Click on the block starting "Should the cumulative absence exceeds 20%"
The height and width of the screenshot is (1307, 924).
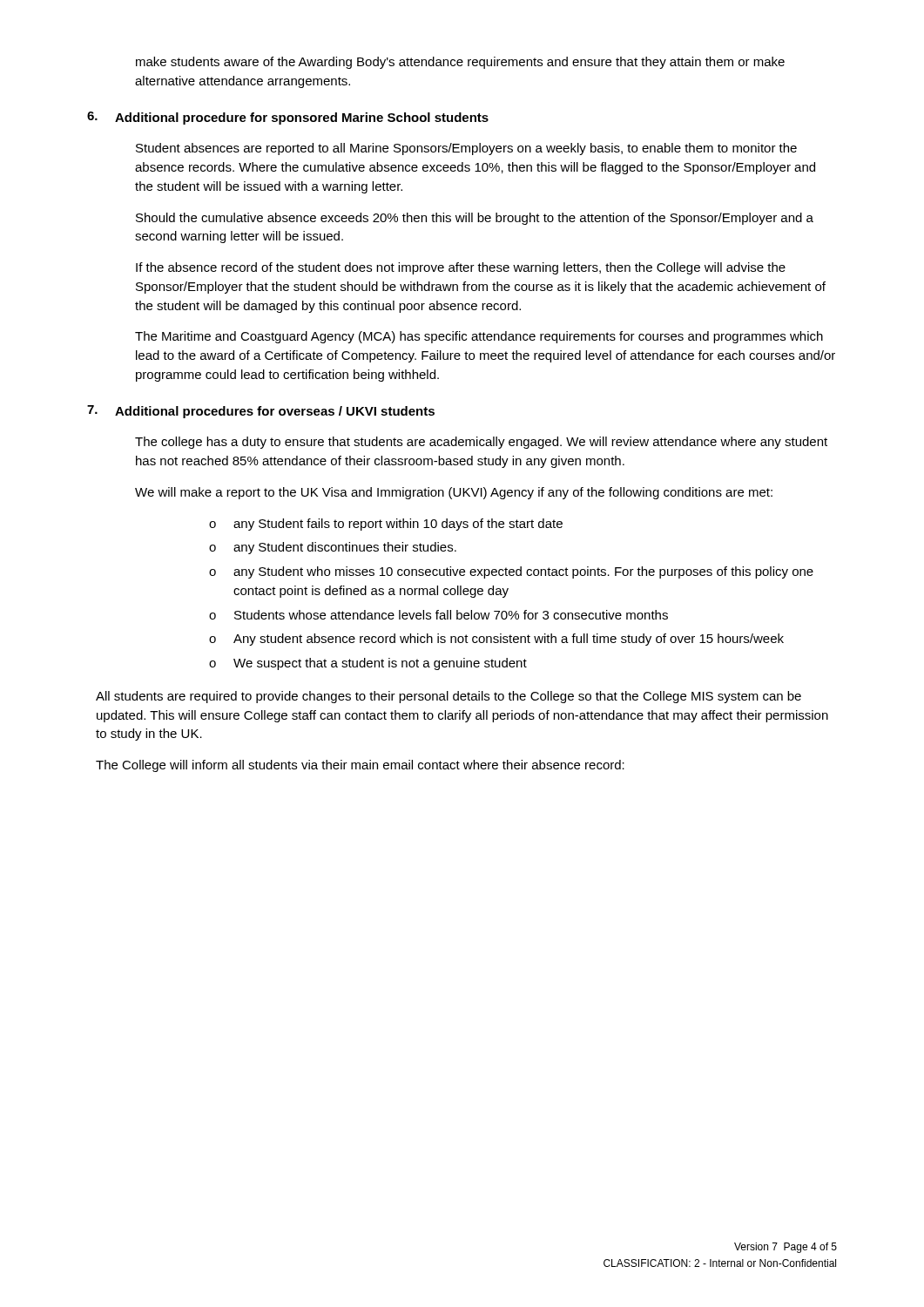coord(486,227)
